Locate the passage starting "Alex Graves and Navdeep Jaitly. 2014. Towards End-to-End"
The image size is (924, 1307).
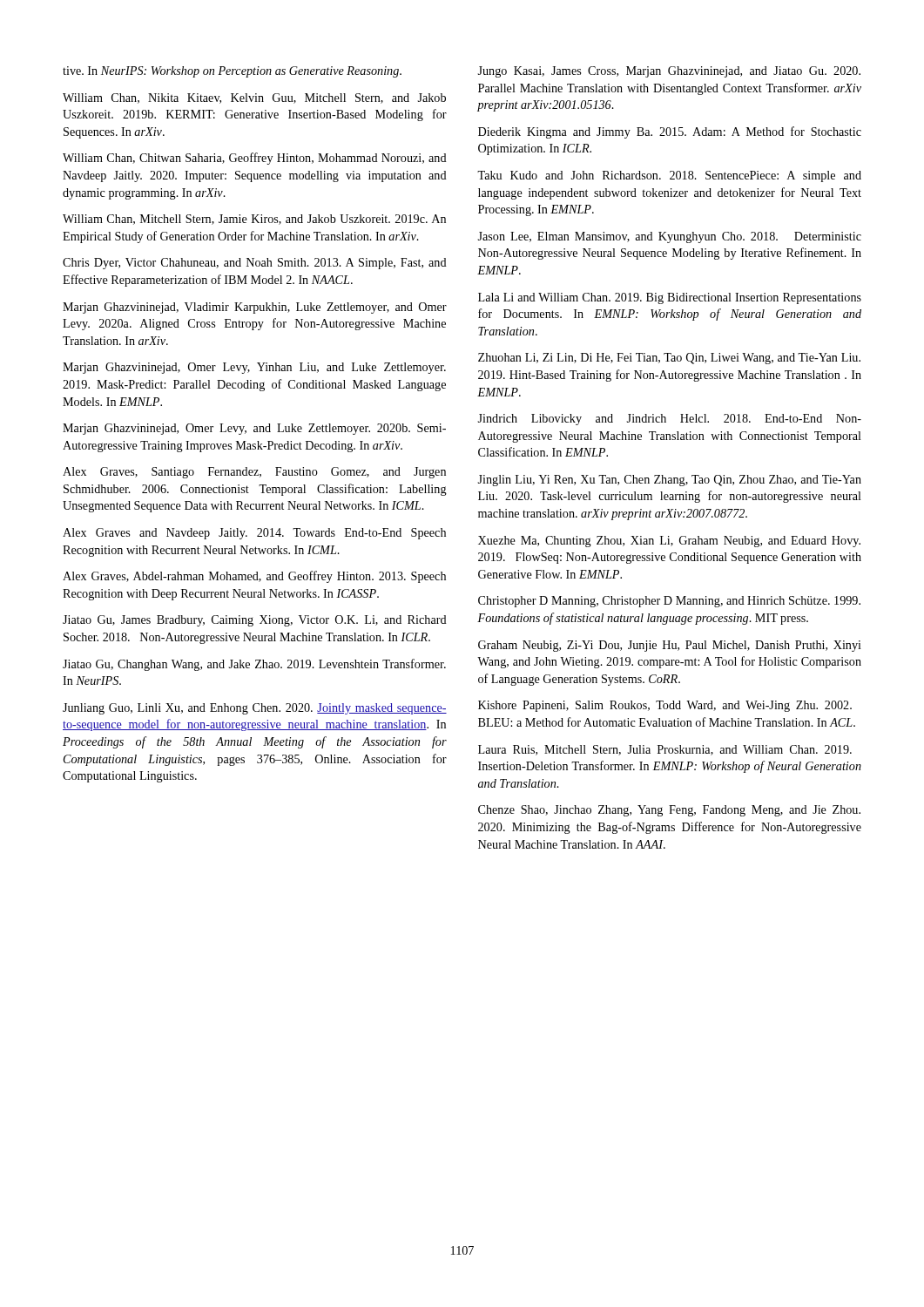click(x=255, y=541)
